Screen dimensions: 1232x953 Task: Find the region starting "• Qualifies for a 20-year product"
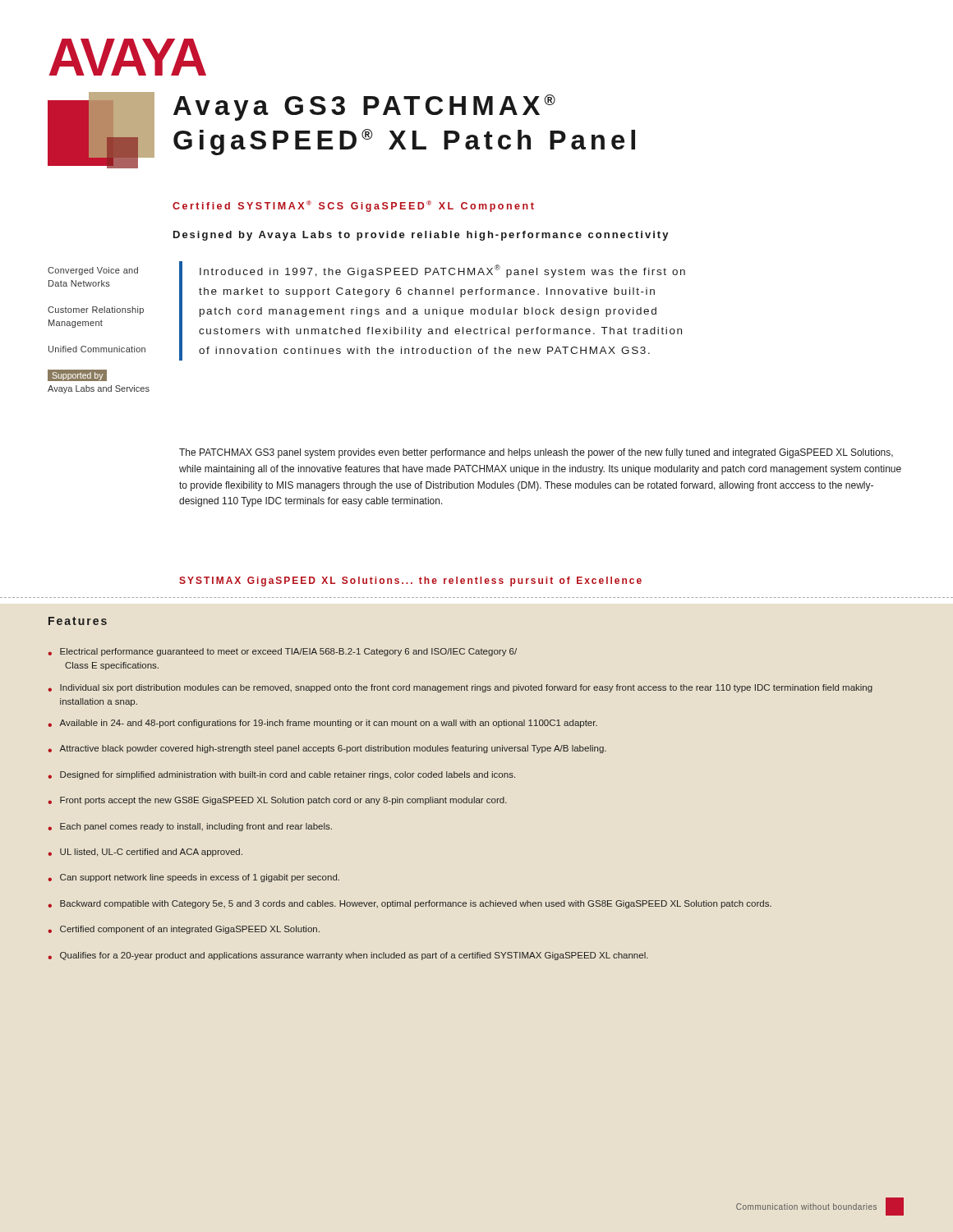pos(348,957)
